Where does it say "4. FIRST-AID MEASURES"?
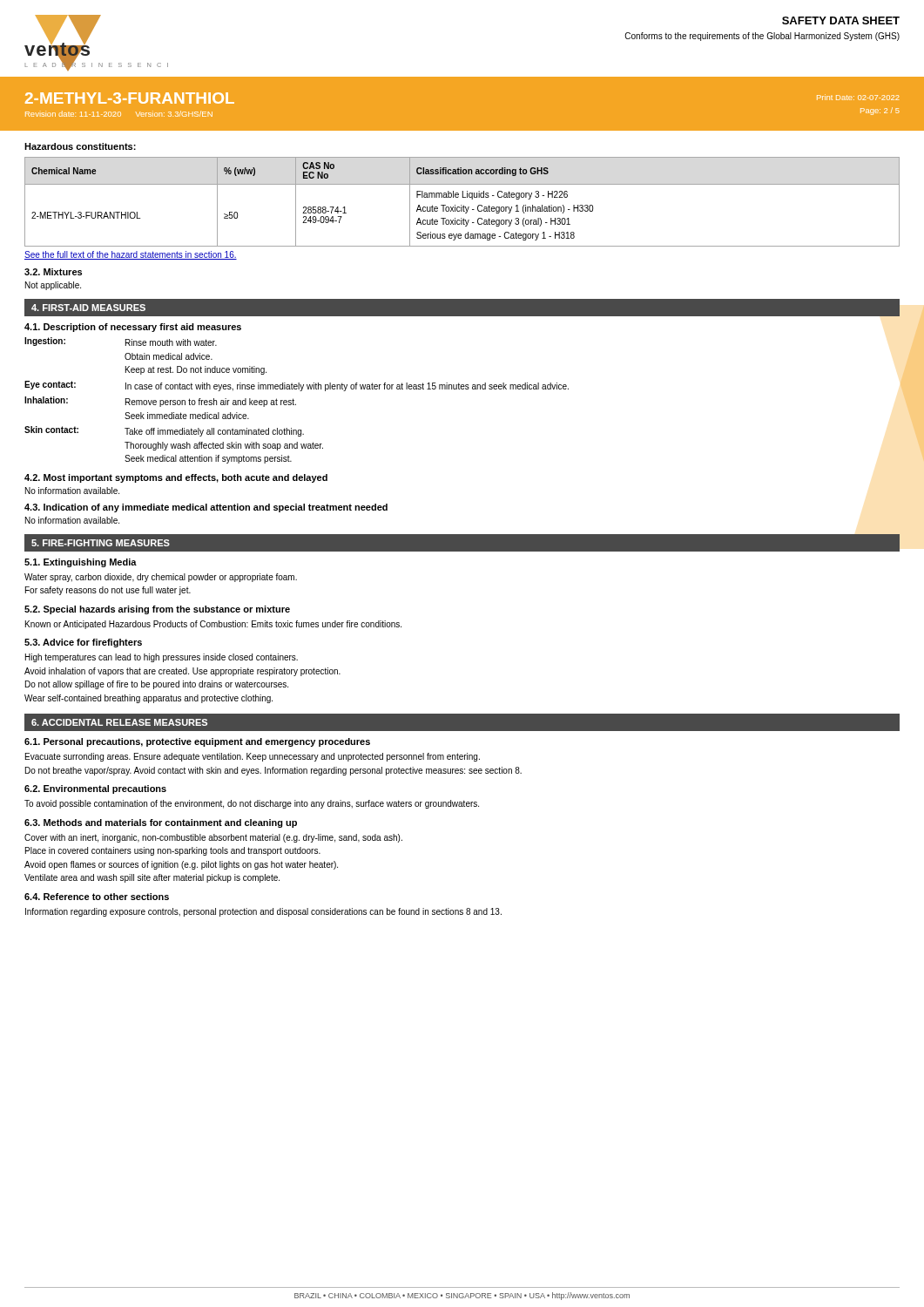This screenshot has width=924, height=1307. (89, 308)
